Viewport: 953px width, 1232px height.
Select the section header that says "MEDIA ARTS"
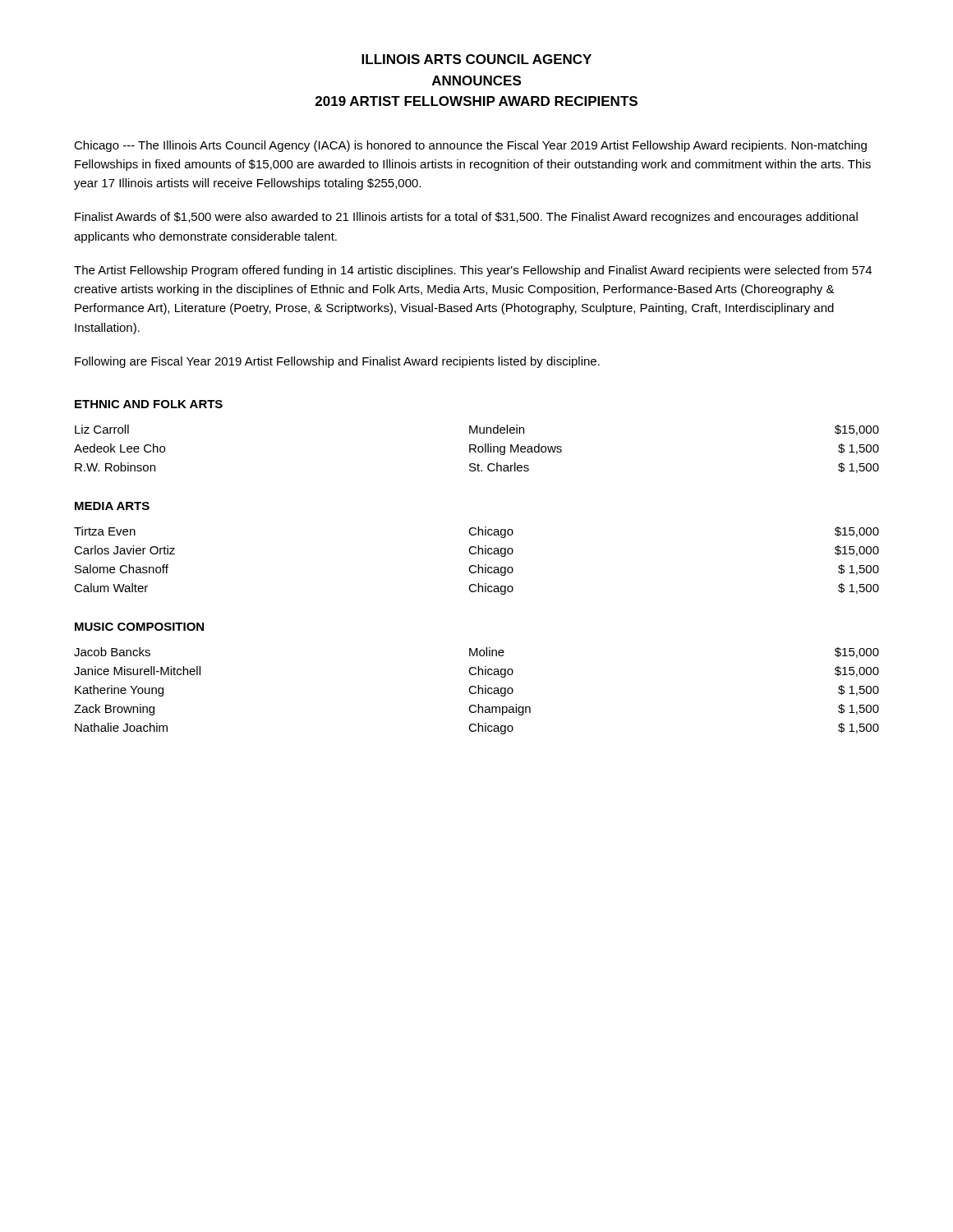(112, 506)
